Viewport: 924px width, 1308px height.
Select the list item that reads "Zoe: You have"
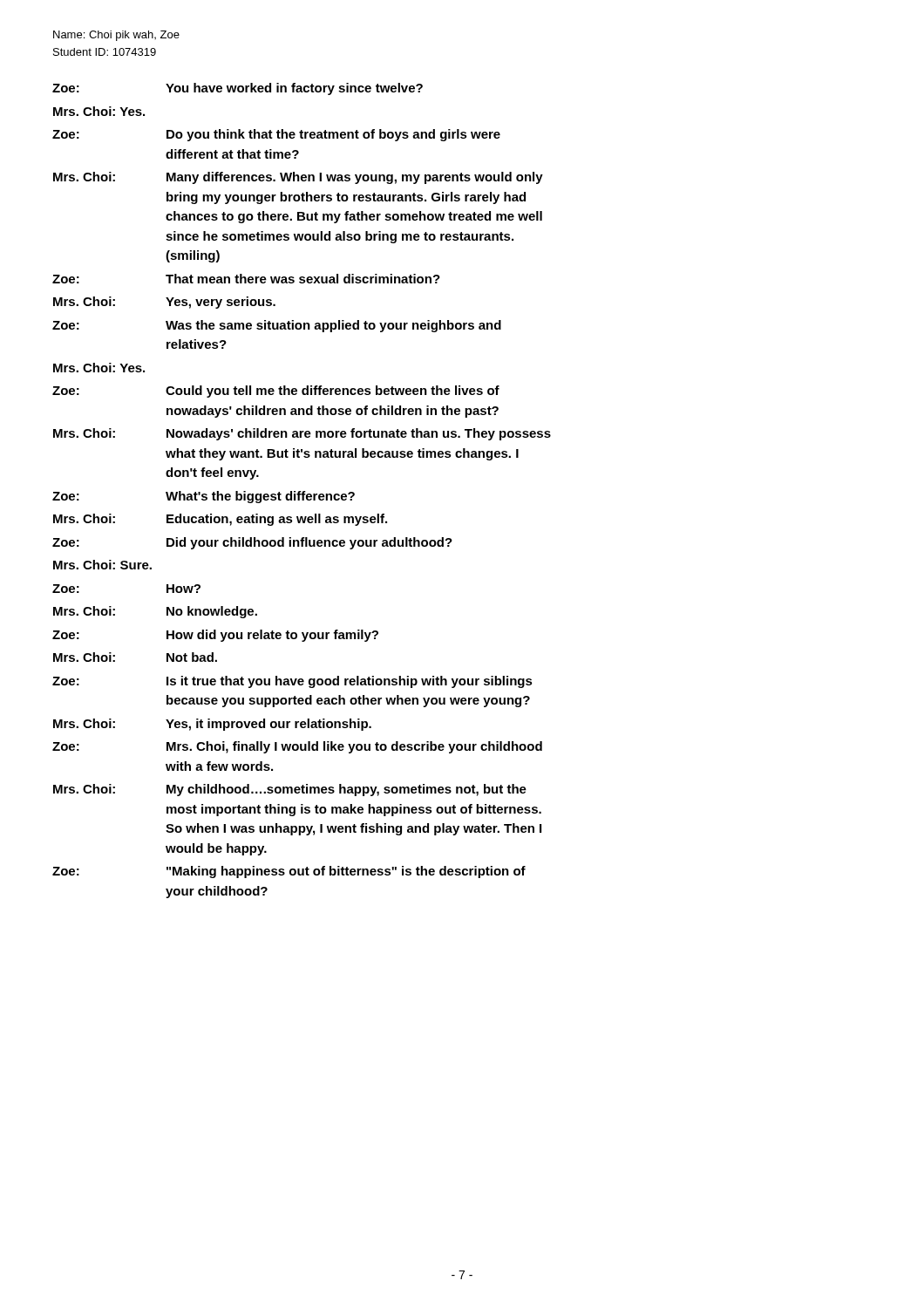pos(238,89)
